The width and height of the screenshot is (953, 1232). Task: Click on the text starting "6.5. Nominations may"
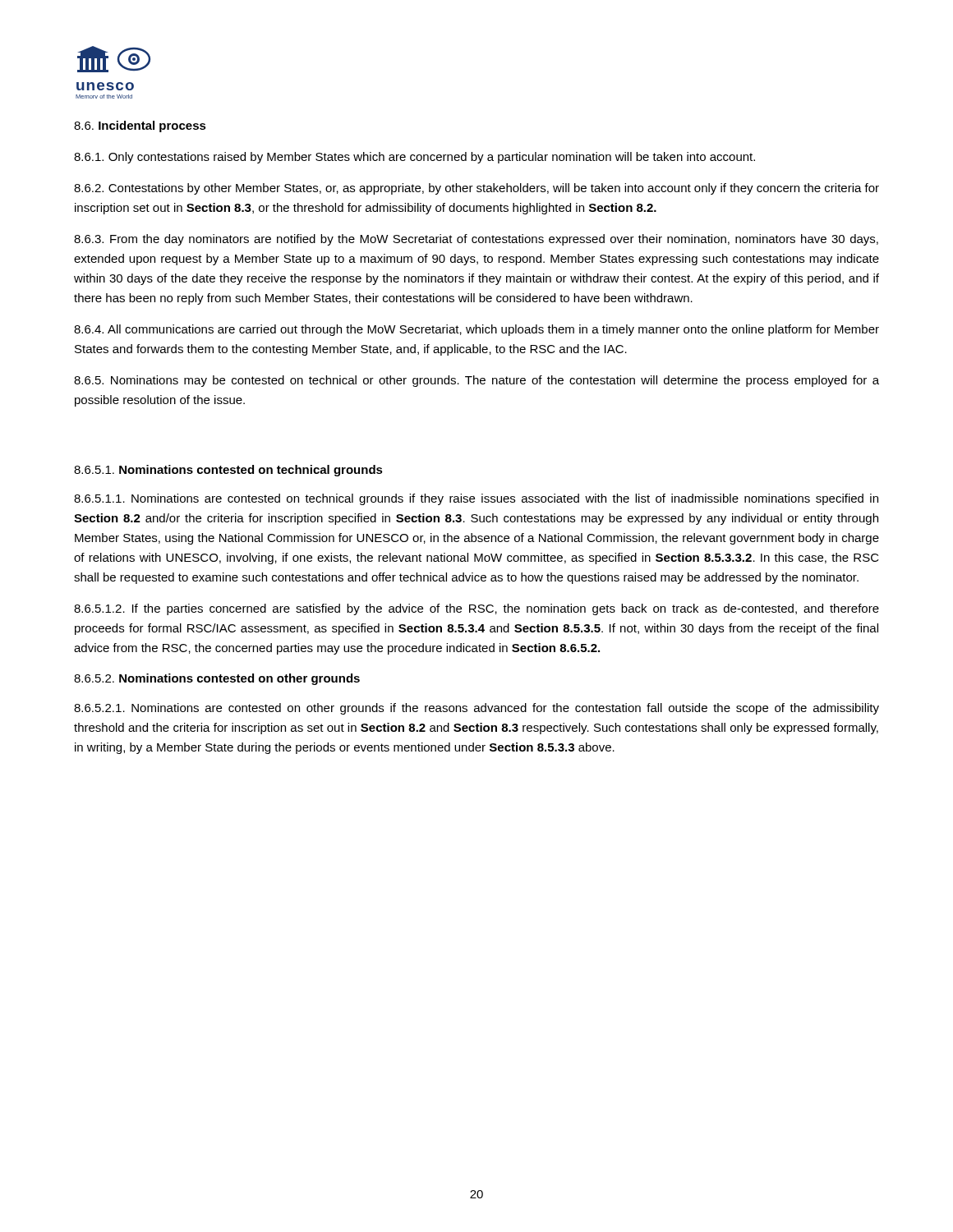476,389
